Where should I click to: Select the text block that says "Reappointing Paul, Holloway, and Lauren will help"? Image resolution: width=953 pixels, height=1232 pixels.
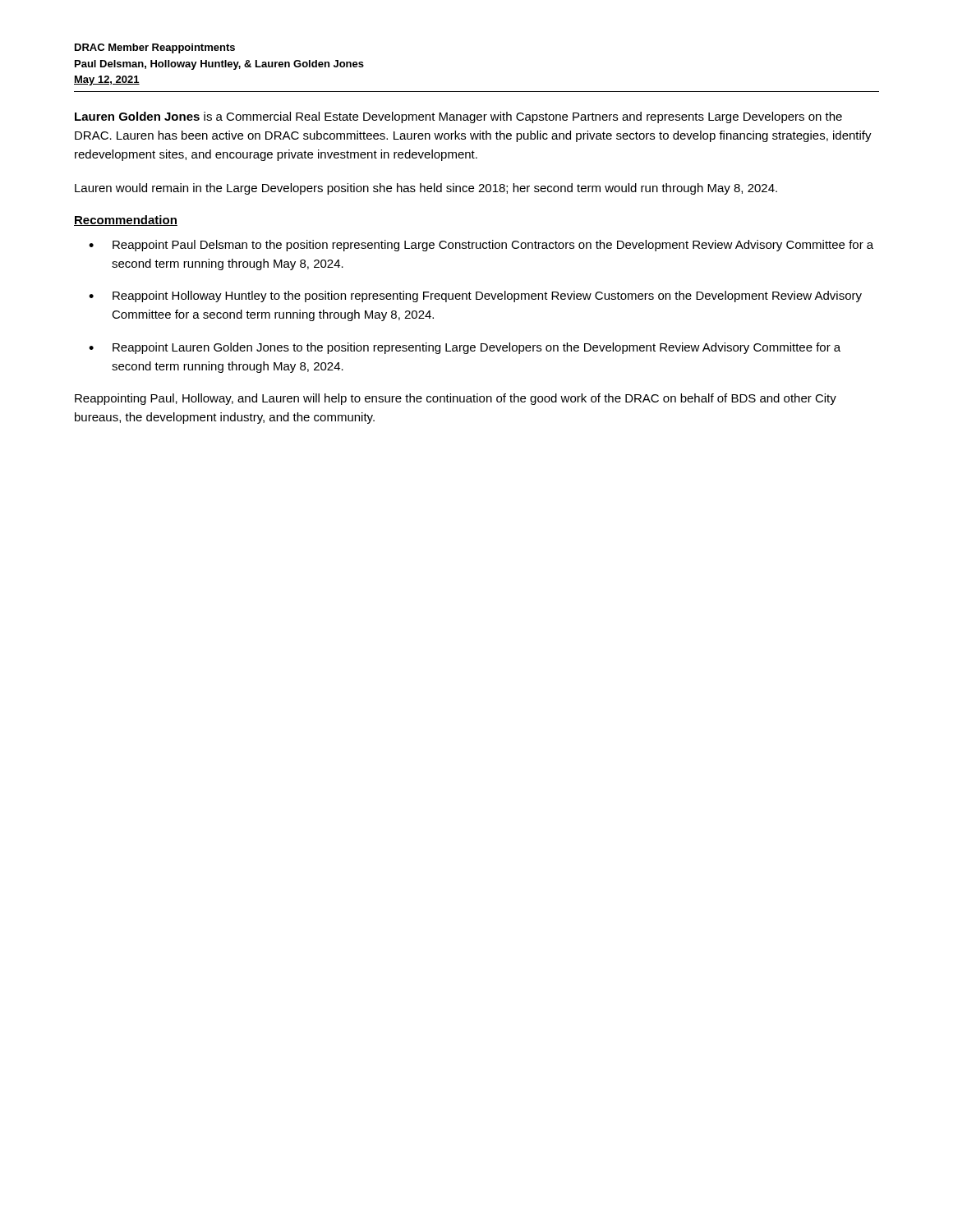tap(455, 407)
